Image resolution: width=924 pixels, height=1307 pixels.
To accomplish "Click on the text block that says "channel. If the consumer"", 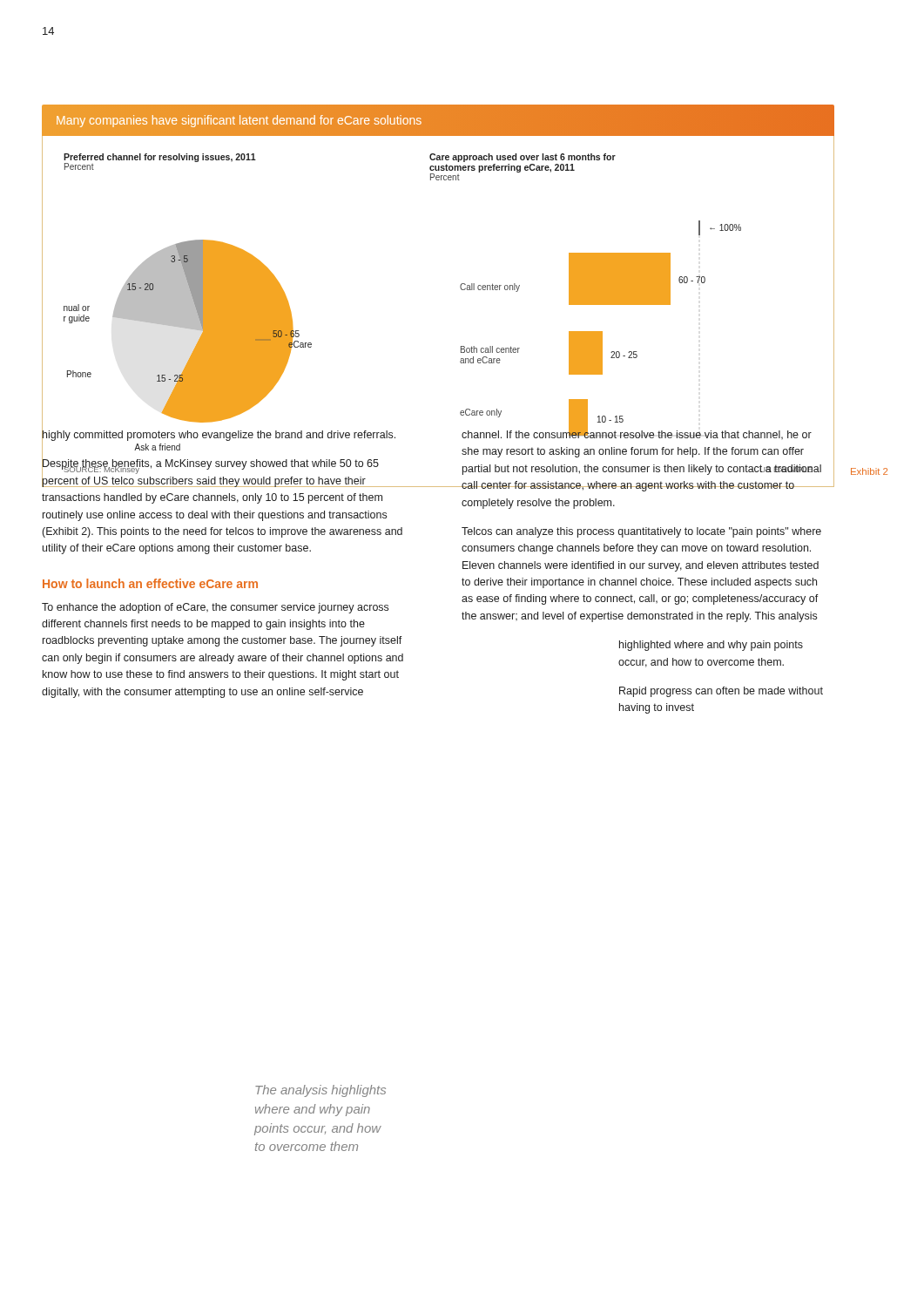I will click(x=642, y=469).
